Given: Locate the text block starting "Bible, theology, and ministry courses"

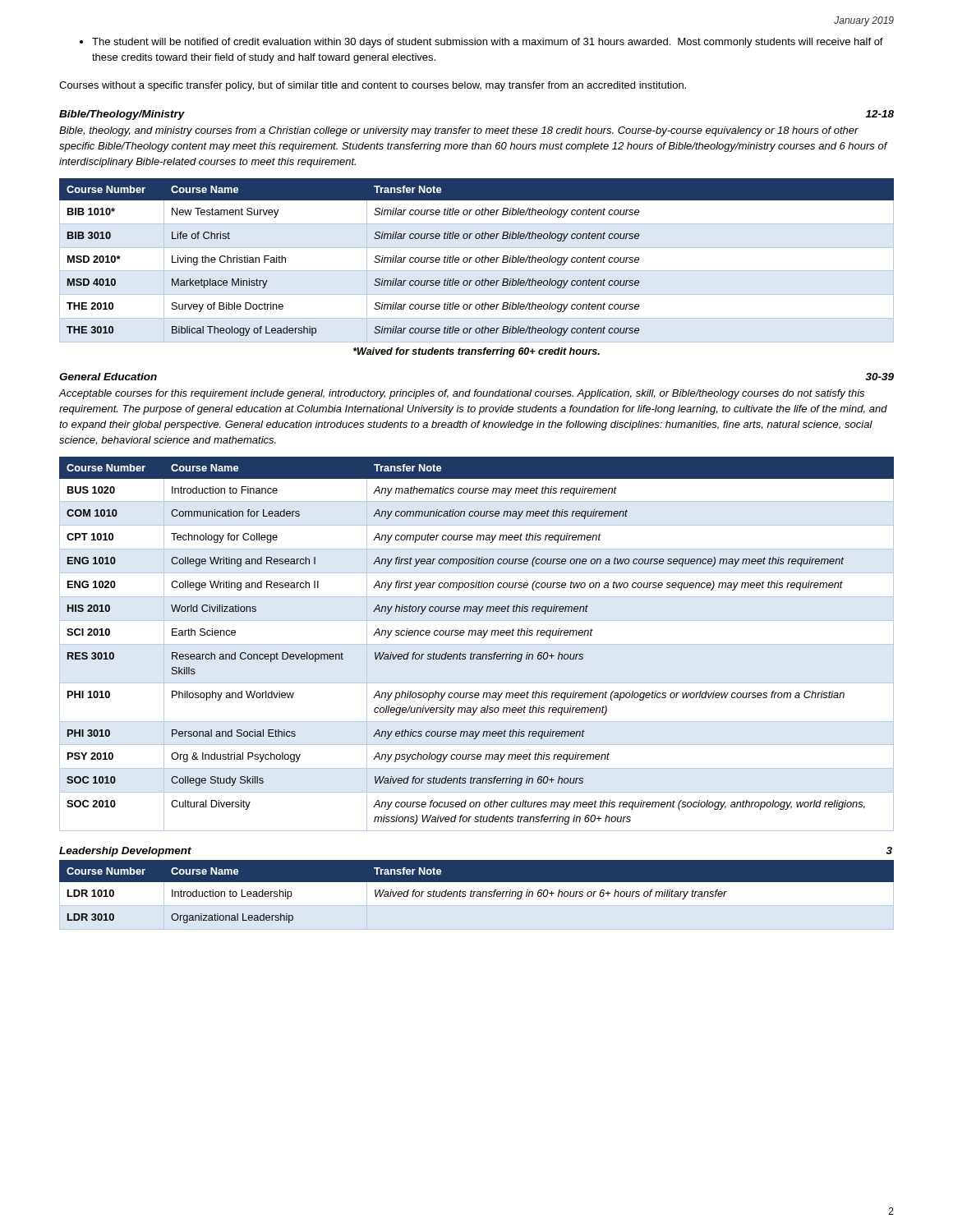Looking at the screenshot, I should [x=473, y=146].
